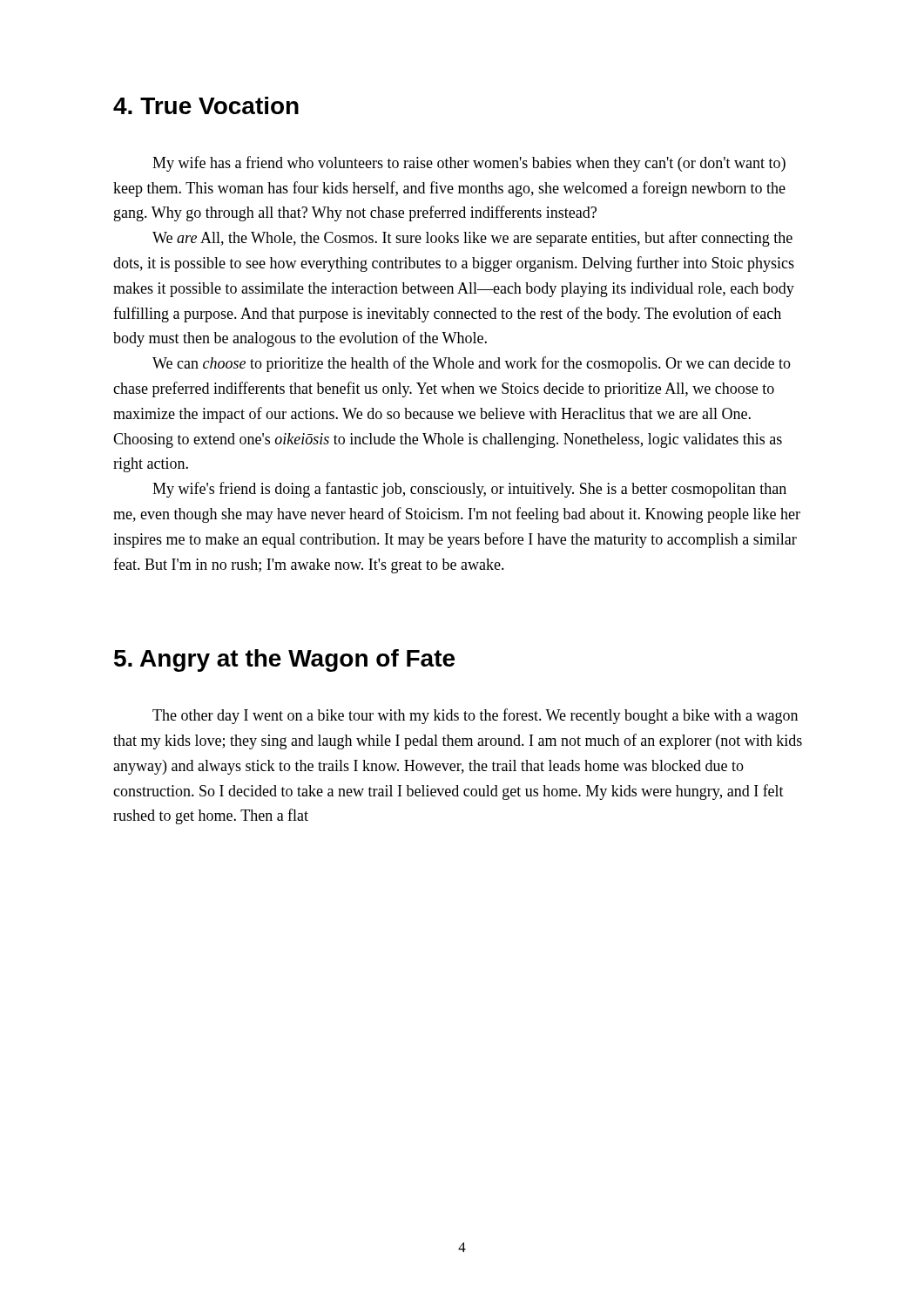Locate the region starting "My wife's friend"
Image resolution: width=924 pixels, height=1307 pixels.
coord(457,527)
